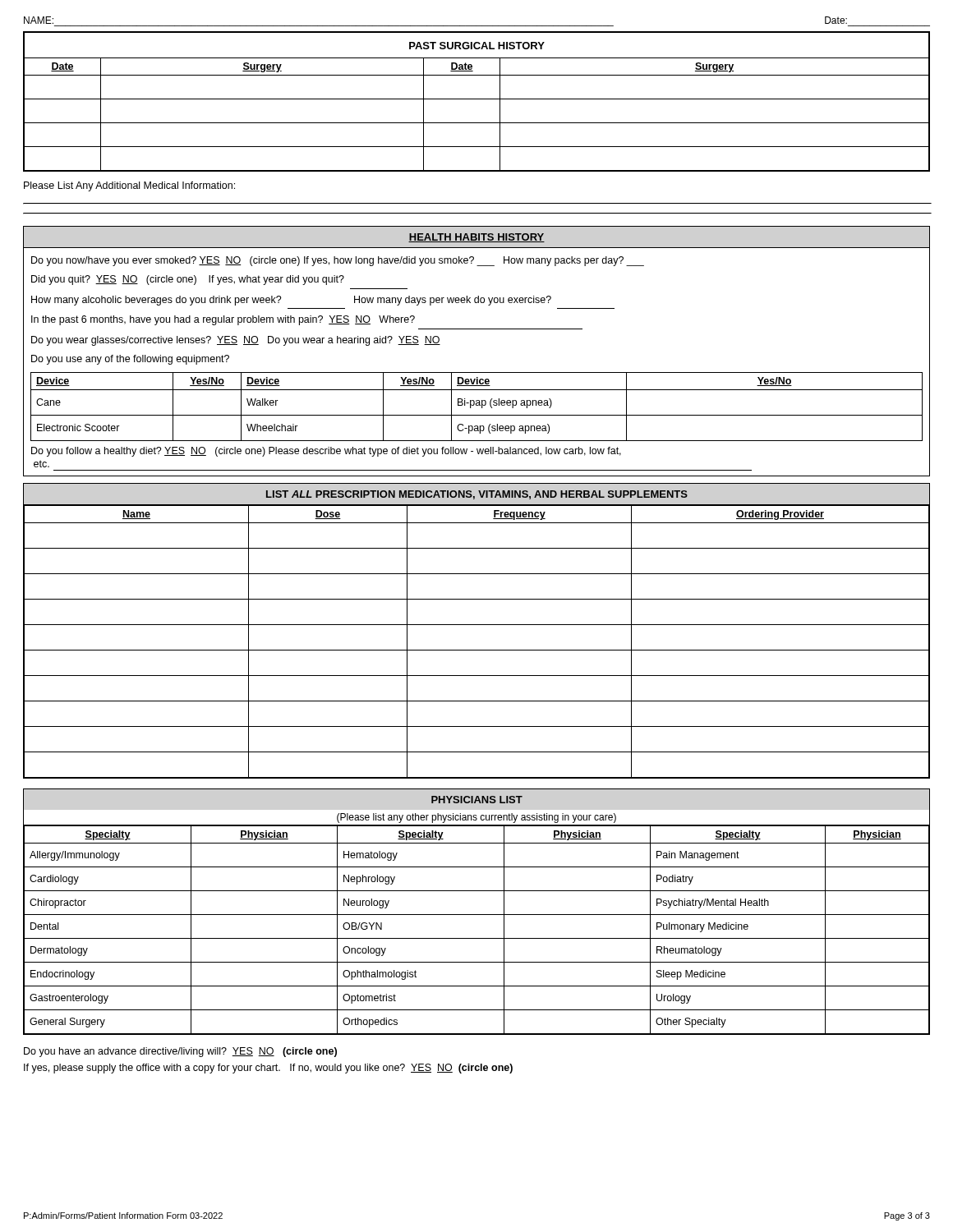Point to the element starting "Do you have an advance directive/living will? YES"
The height and width of the screenshot is (1232, 953).
(x=268, y=1060)
